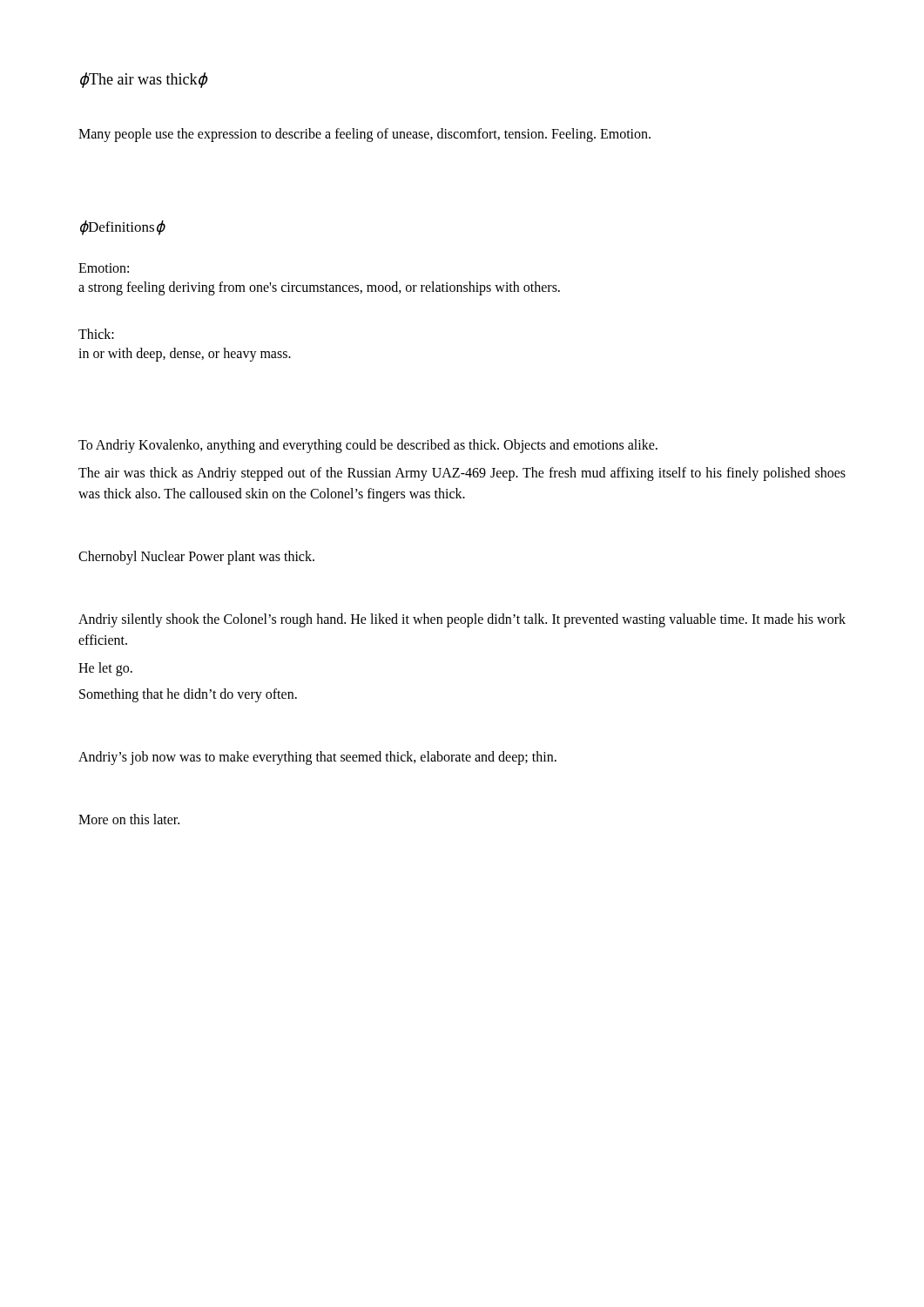Select the text block with the text "Something that he"
This screenshot has width=924, height=1307.
click(188, 694)
